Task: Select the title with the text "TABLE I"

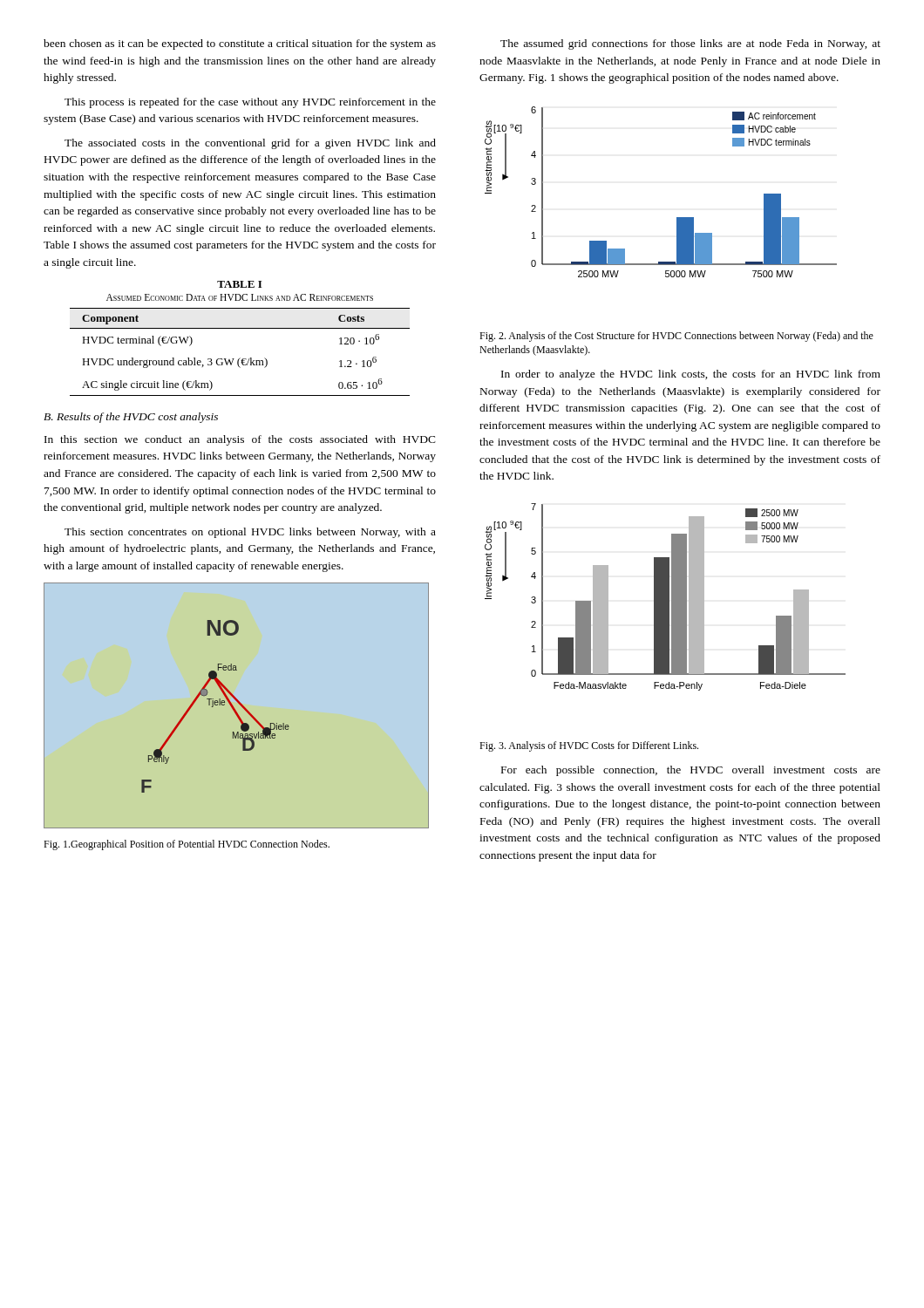Action: (x=240, y=284)
